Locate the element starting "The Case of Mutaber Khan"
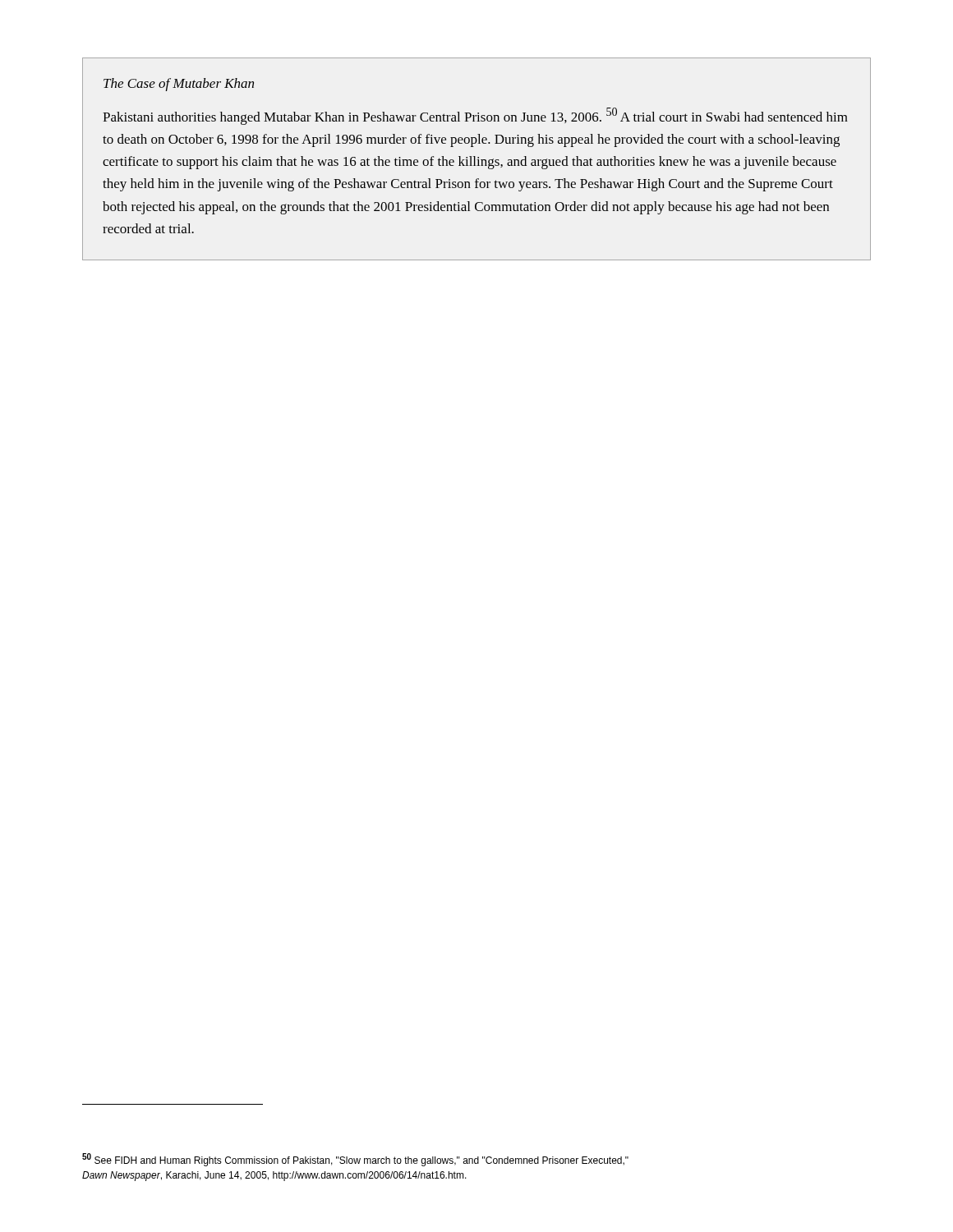The image size is (953, 1232). [476, 157]
